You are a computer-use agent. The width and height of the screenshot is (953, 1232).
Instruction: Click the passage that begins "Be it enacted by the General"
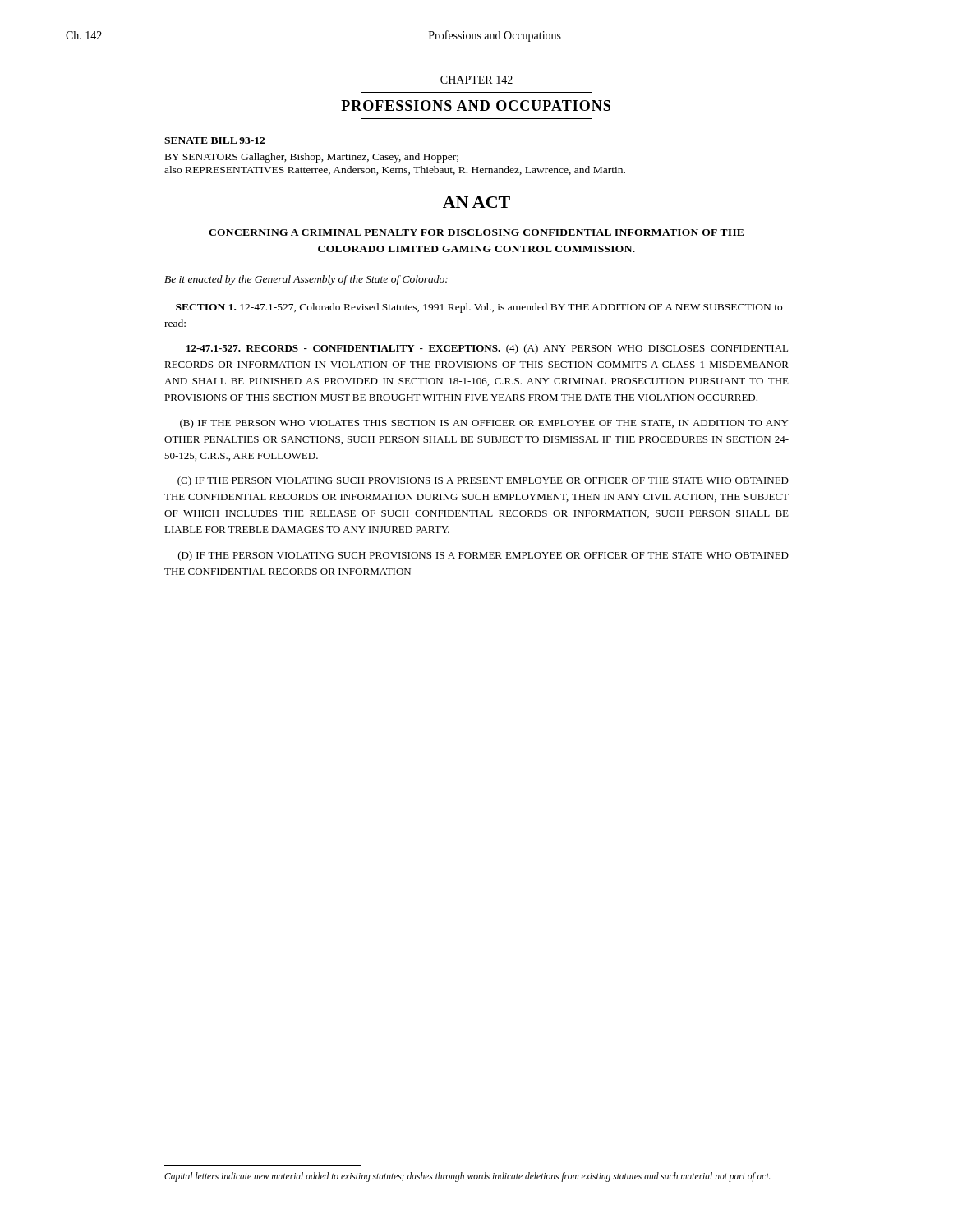pos(306,278)
